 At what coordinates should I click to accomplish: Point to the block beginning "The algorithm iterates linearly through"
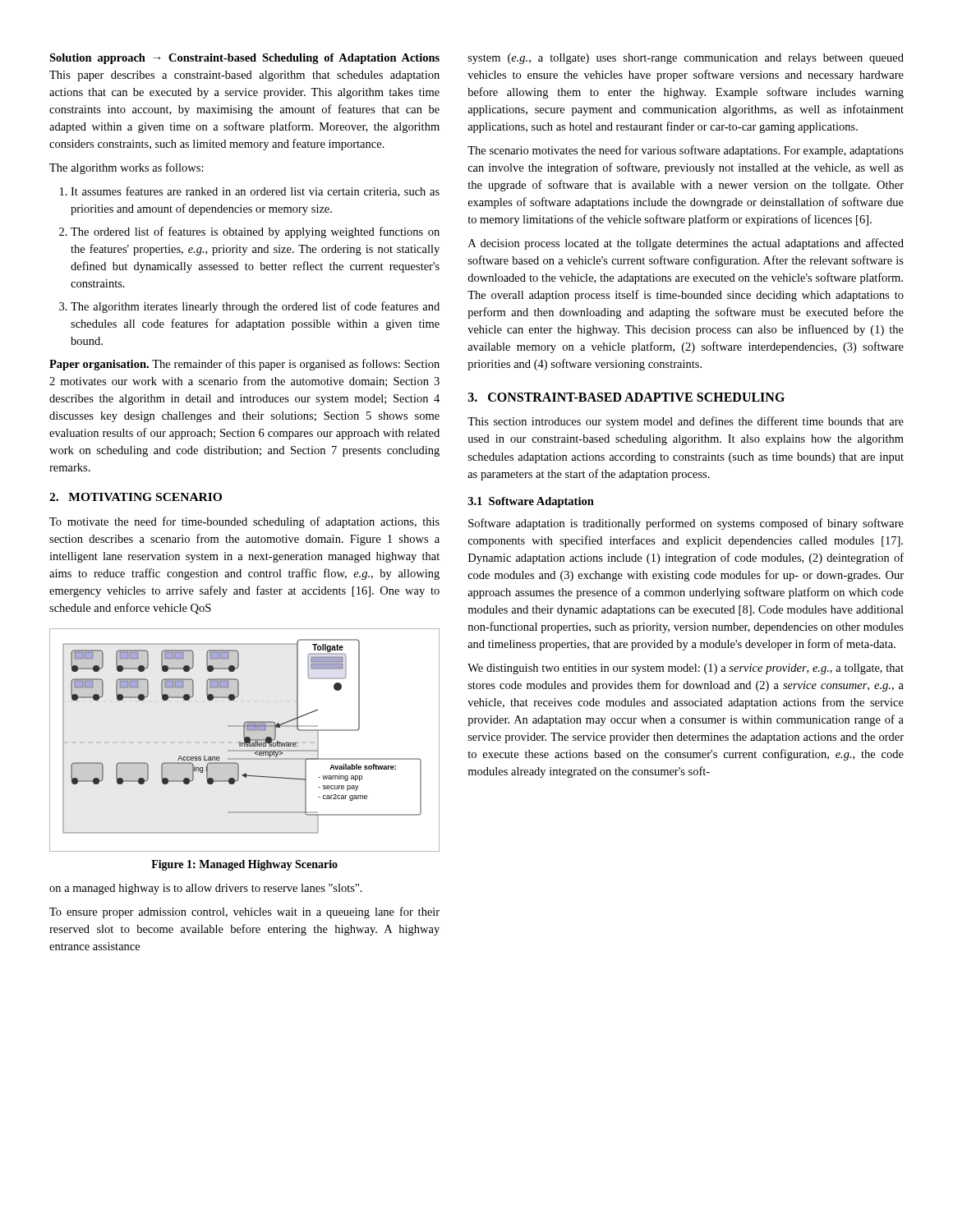click(x=255, y=324)
